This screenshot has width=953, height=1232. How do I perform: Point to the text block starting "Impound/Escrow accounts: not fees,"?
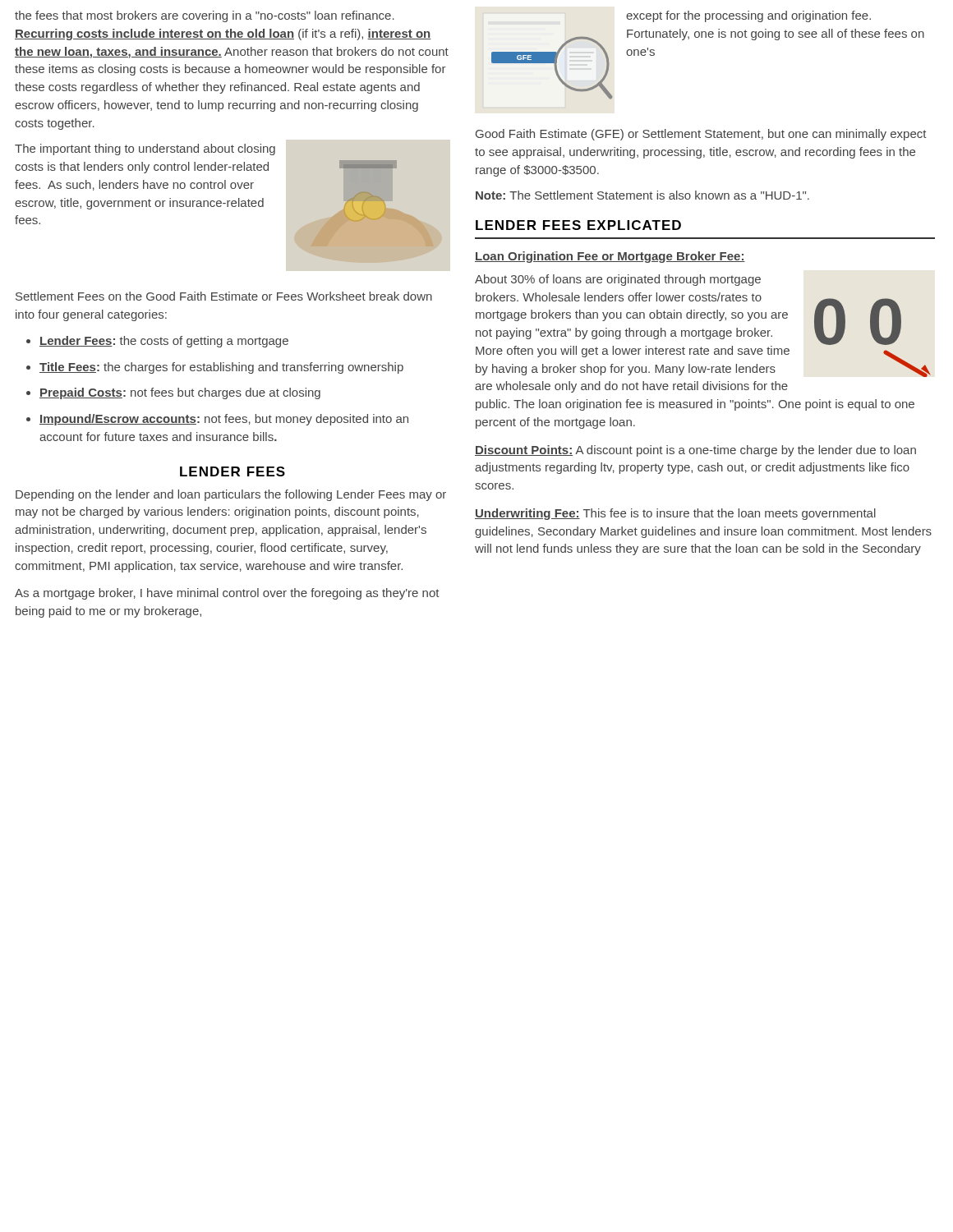[224, 427]
